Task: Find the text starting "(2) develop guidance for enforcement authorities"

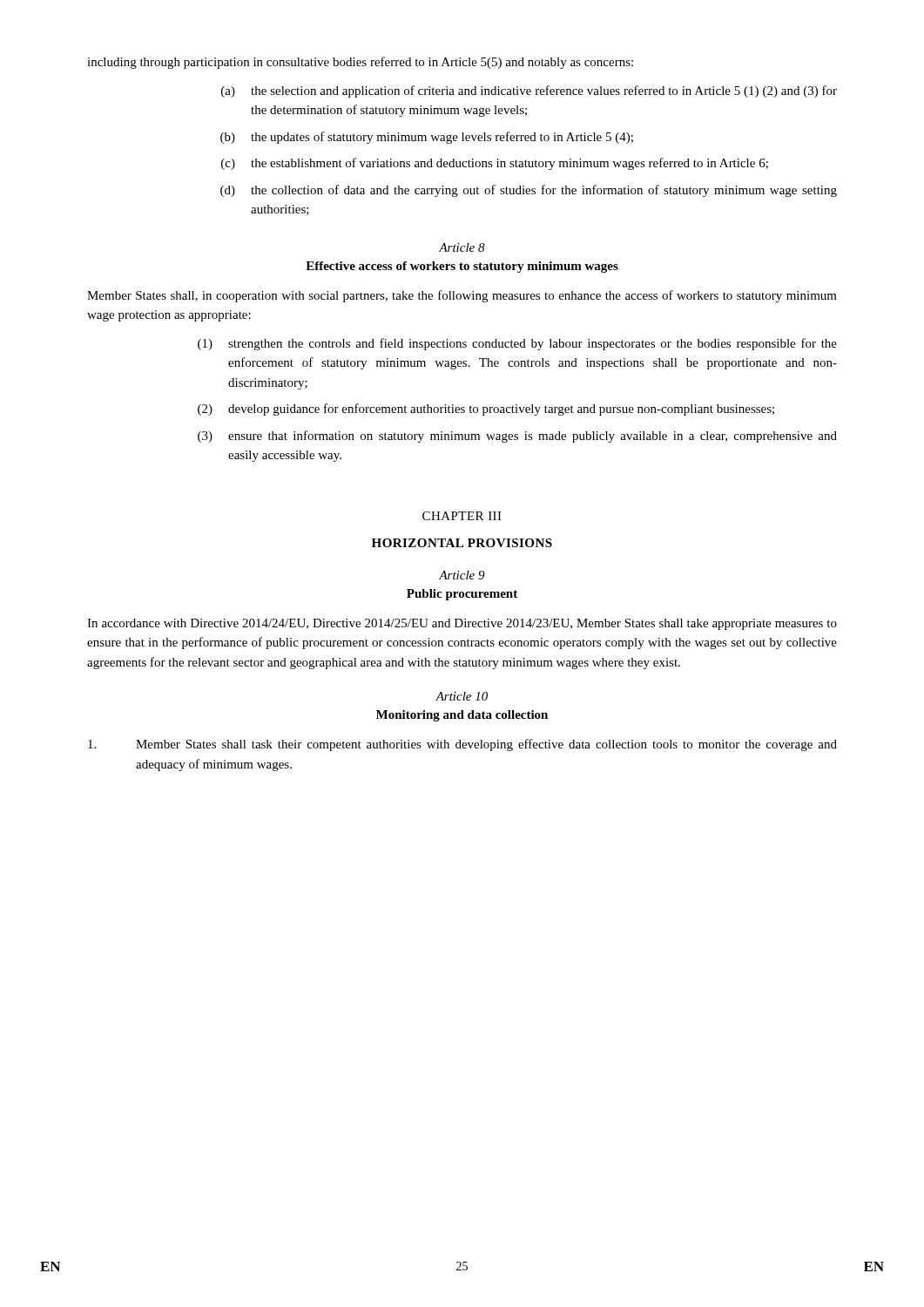Action: point(506,409)
